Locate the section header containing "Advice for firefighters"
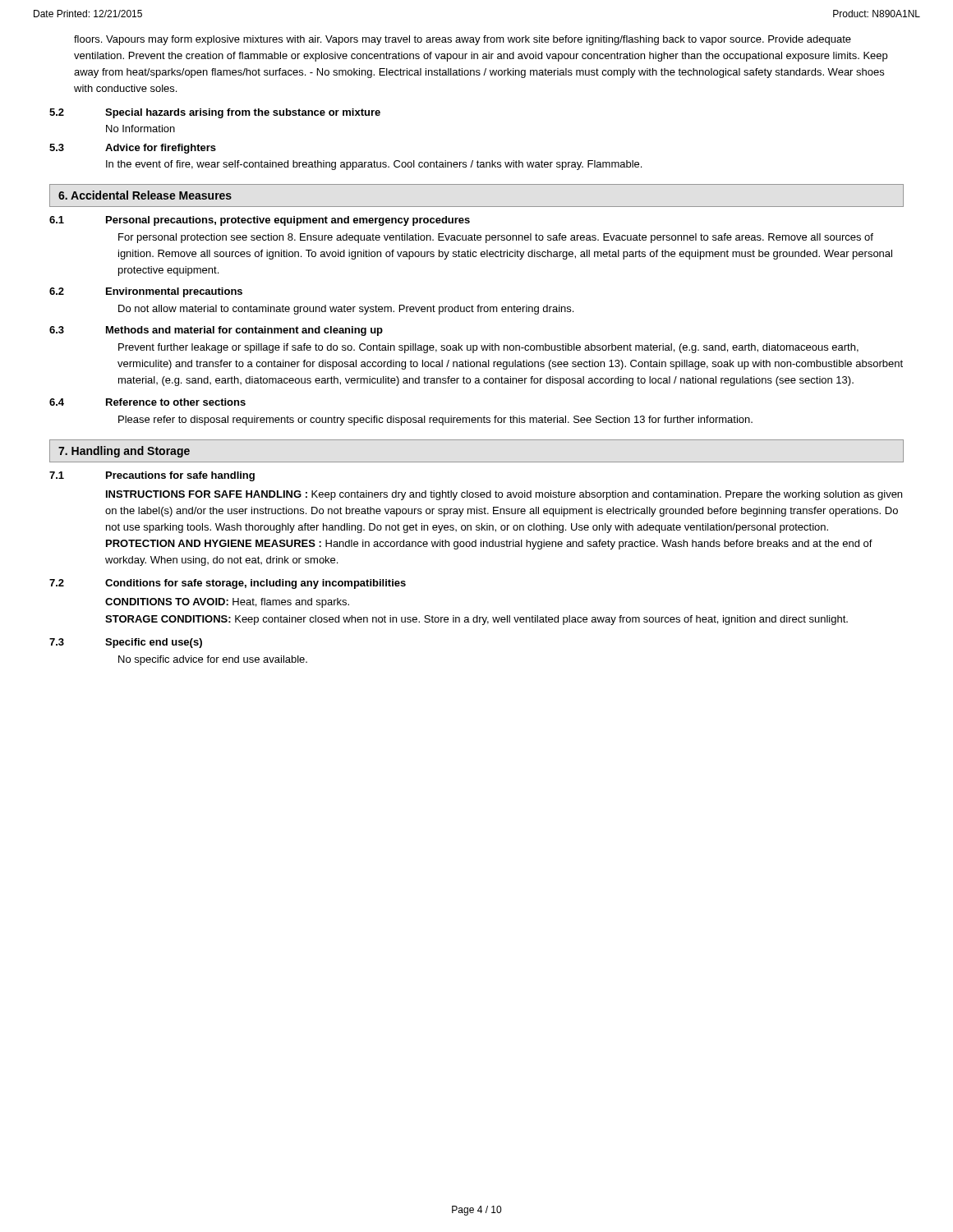953x1232 pixels. [x=161, y=147]
